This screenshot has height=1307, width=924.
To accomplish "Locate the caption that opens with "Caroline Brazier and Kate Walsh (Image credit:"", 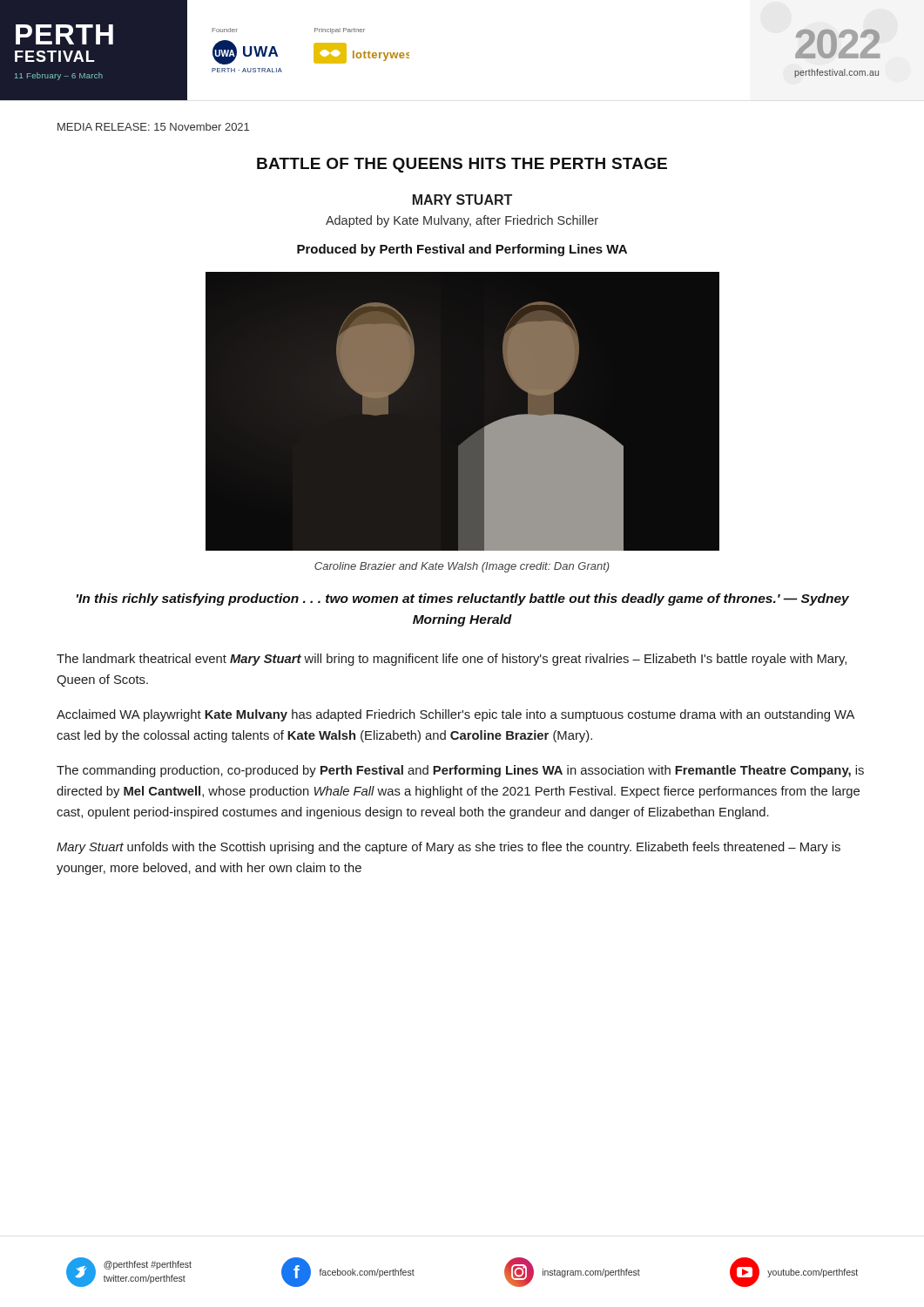I will (x=462, y=566).
